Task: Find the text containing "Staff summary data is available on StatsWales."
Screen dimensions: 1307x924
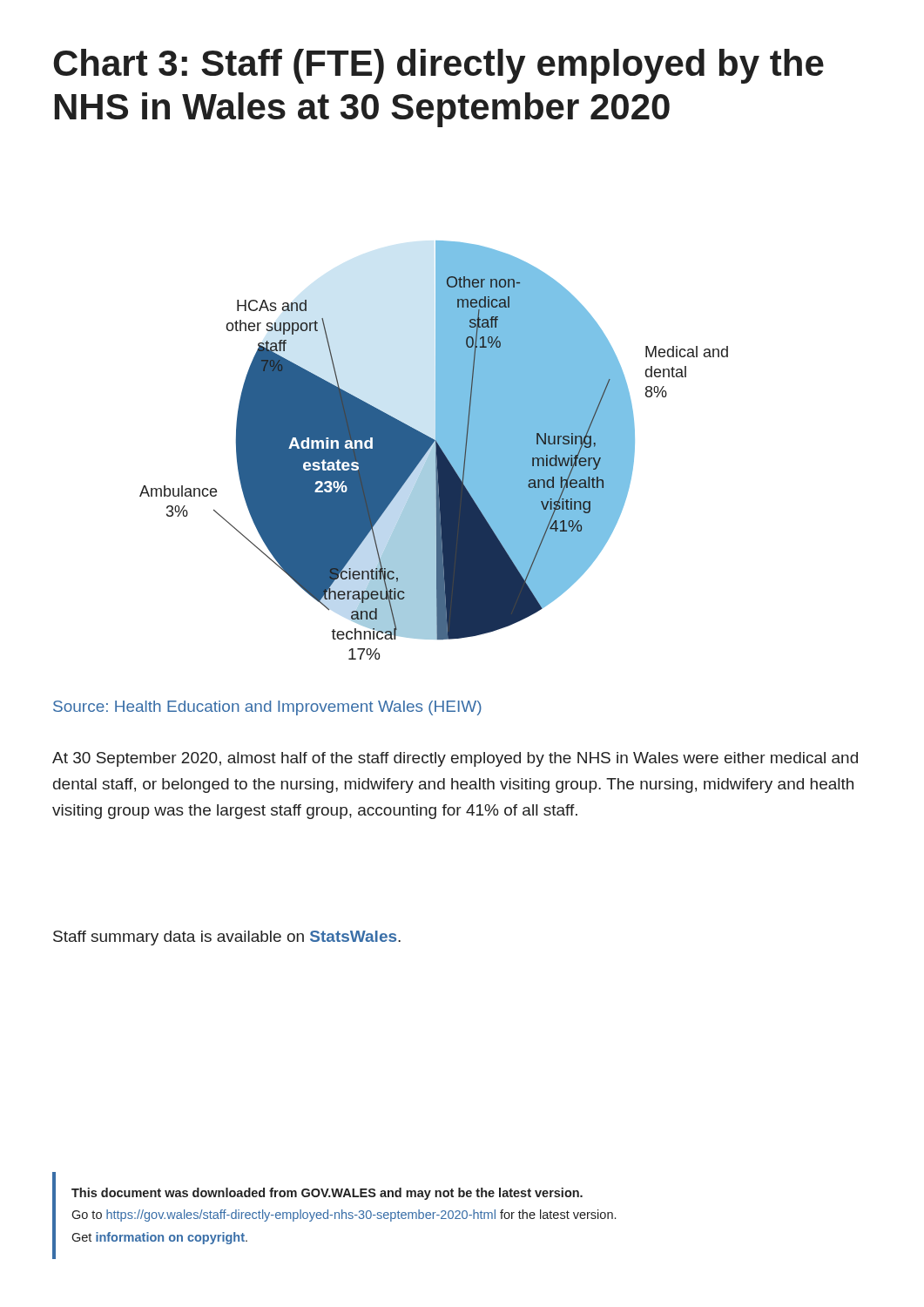Action: pos(227,938)
